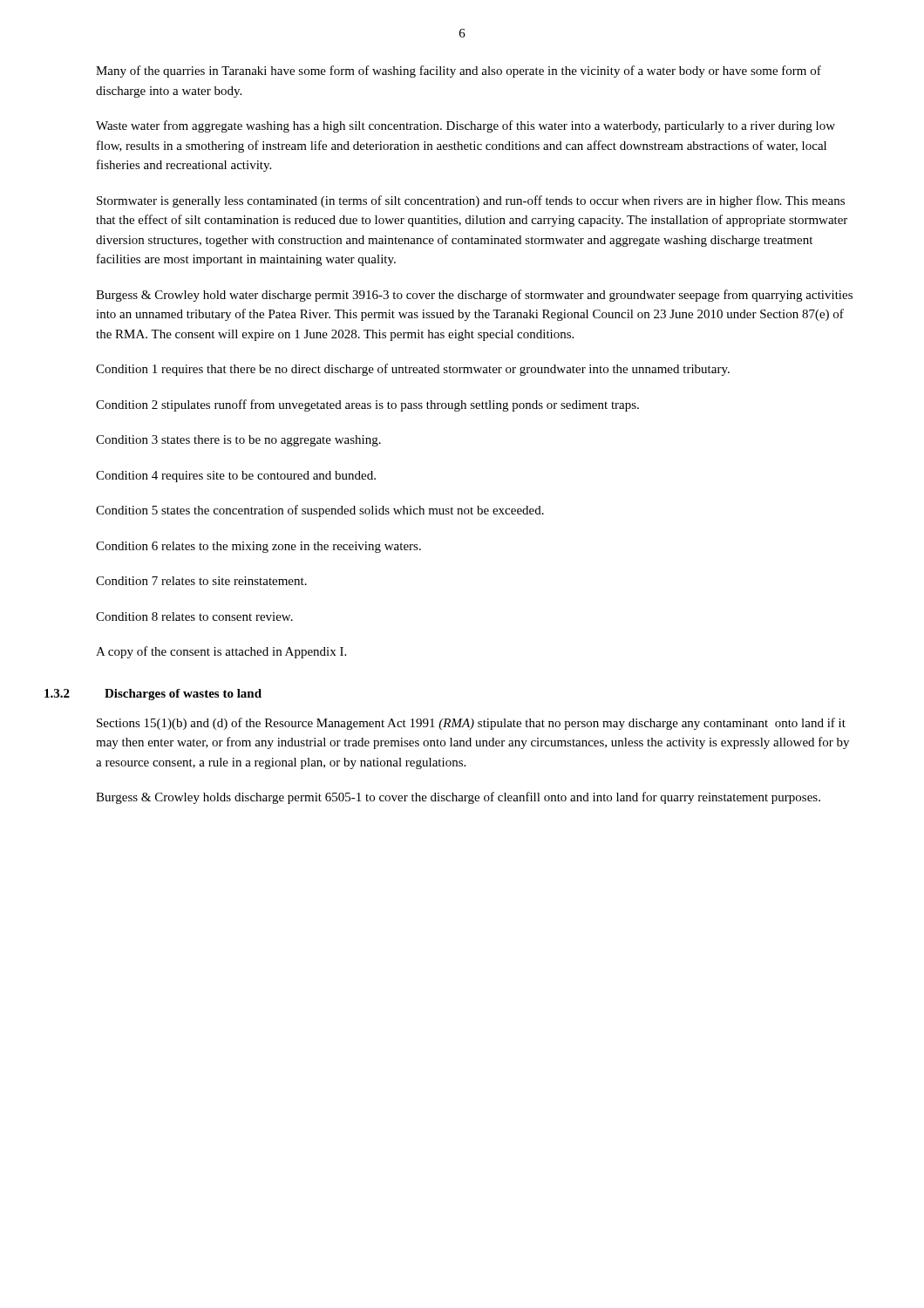Select the text block starting "Condition 4 requires site to"
This screenshot has height=1308, width=924.
[x=236, y=475]
